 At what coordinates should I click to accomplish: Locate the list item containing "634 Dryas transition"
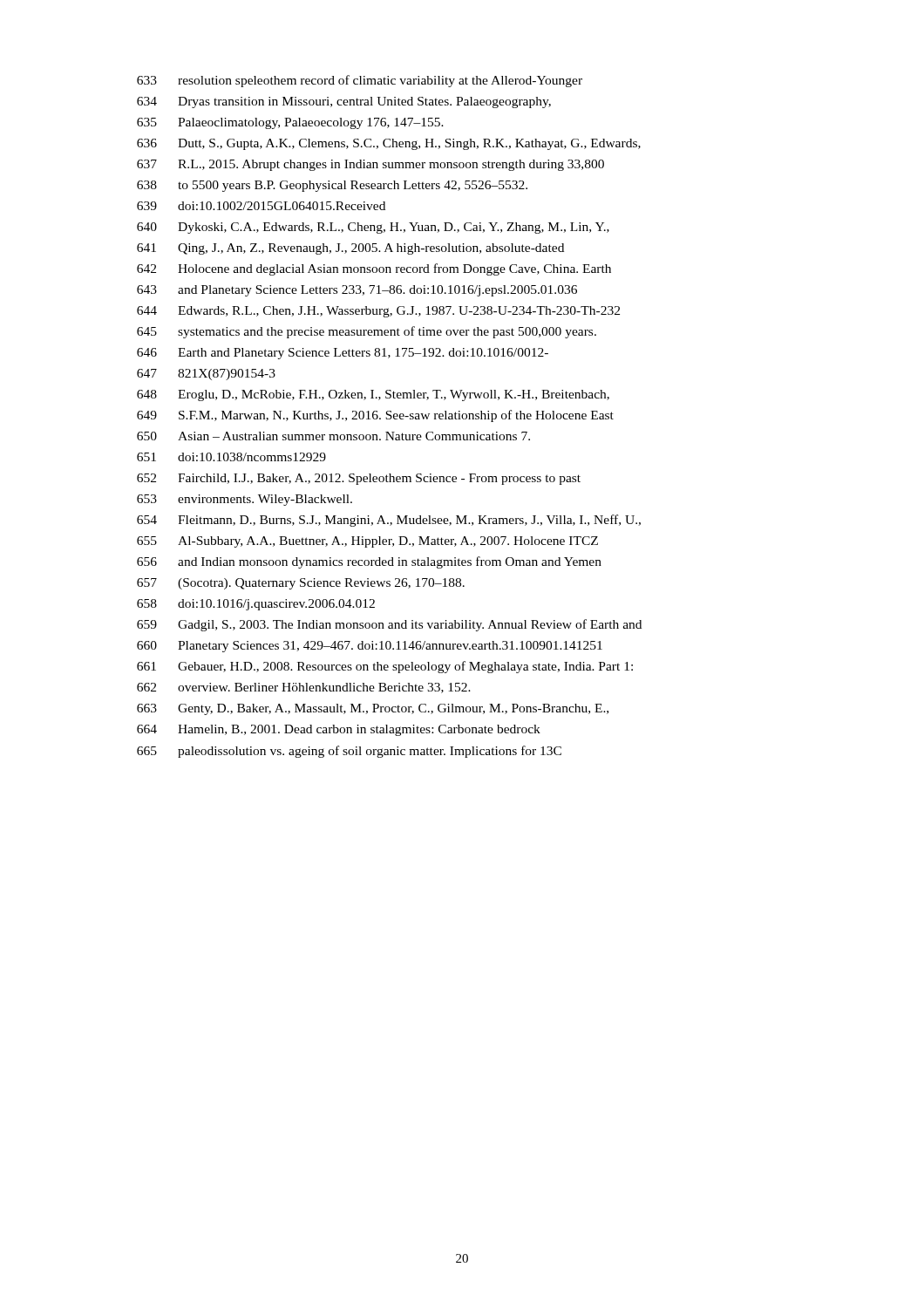462,101
